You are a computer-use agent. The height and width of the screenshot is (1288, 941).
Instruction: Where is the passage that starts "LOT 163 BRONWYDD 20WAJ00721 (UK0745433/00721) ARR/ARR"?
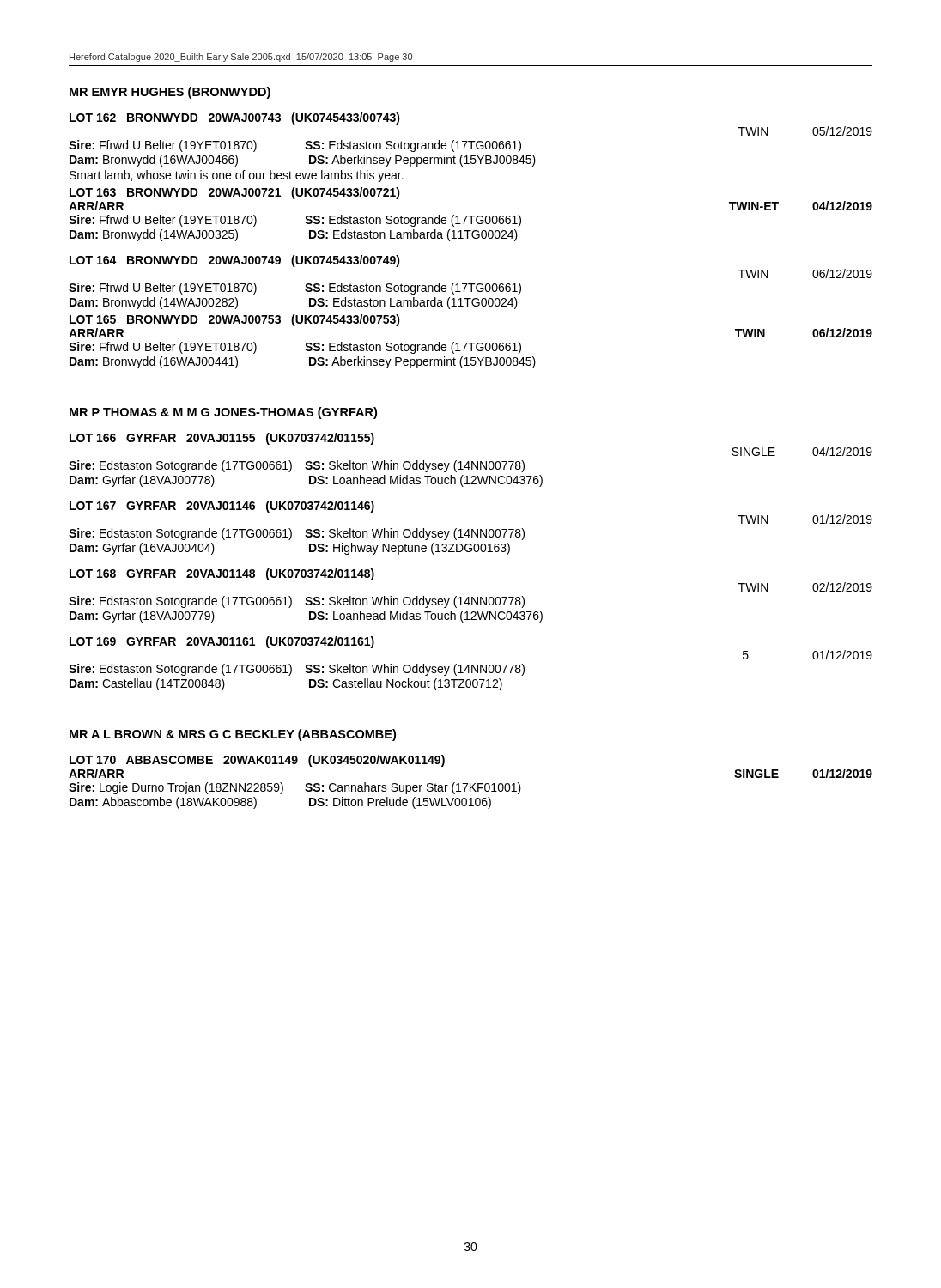pos(470,213)
